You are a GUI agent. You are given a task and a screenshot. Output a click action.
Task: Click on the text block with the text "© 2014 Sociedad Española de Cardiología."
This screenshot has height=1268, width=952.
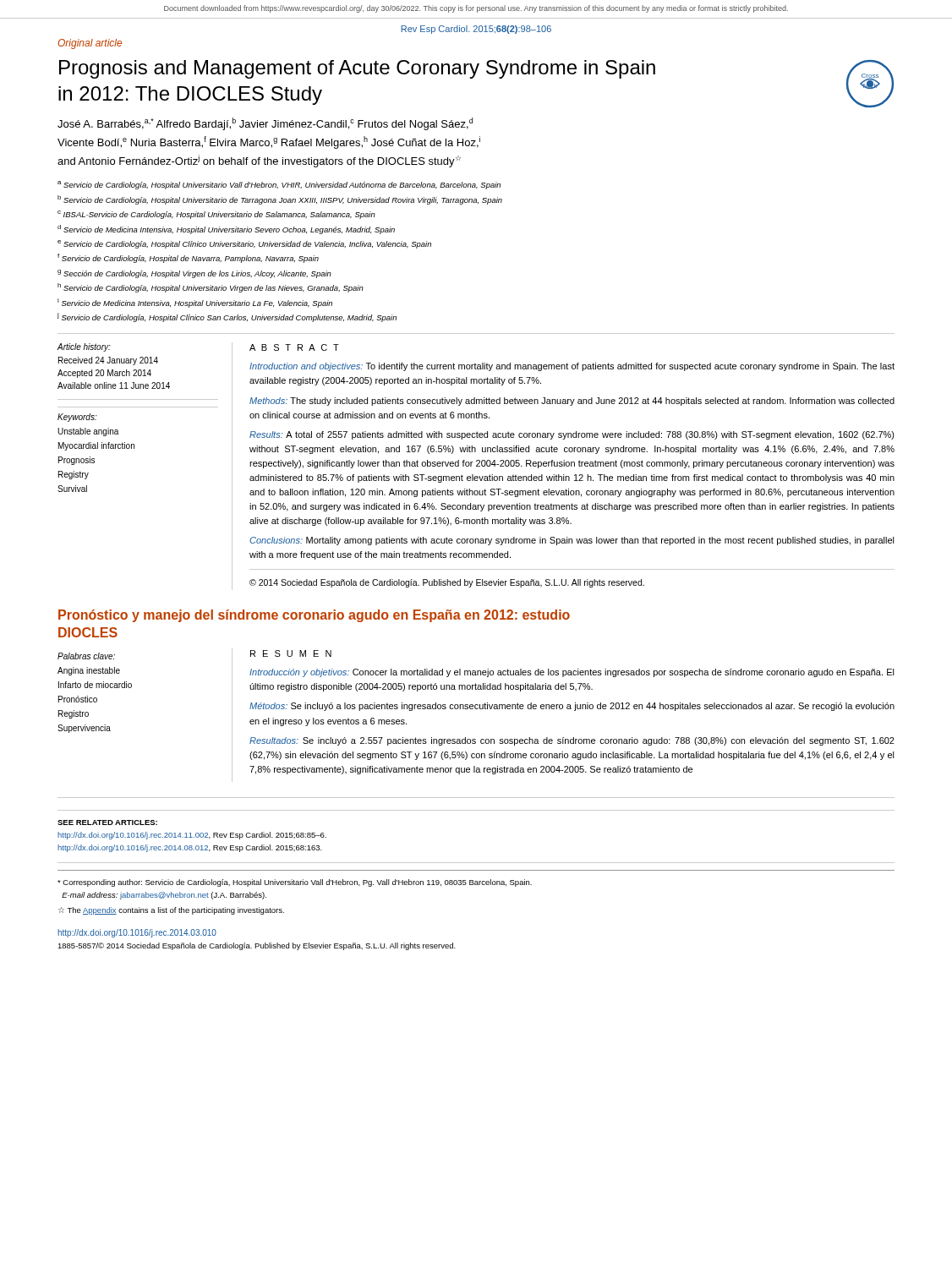447,582
